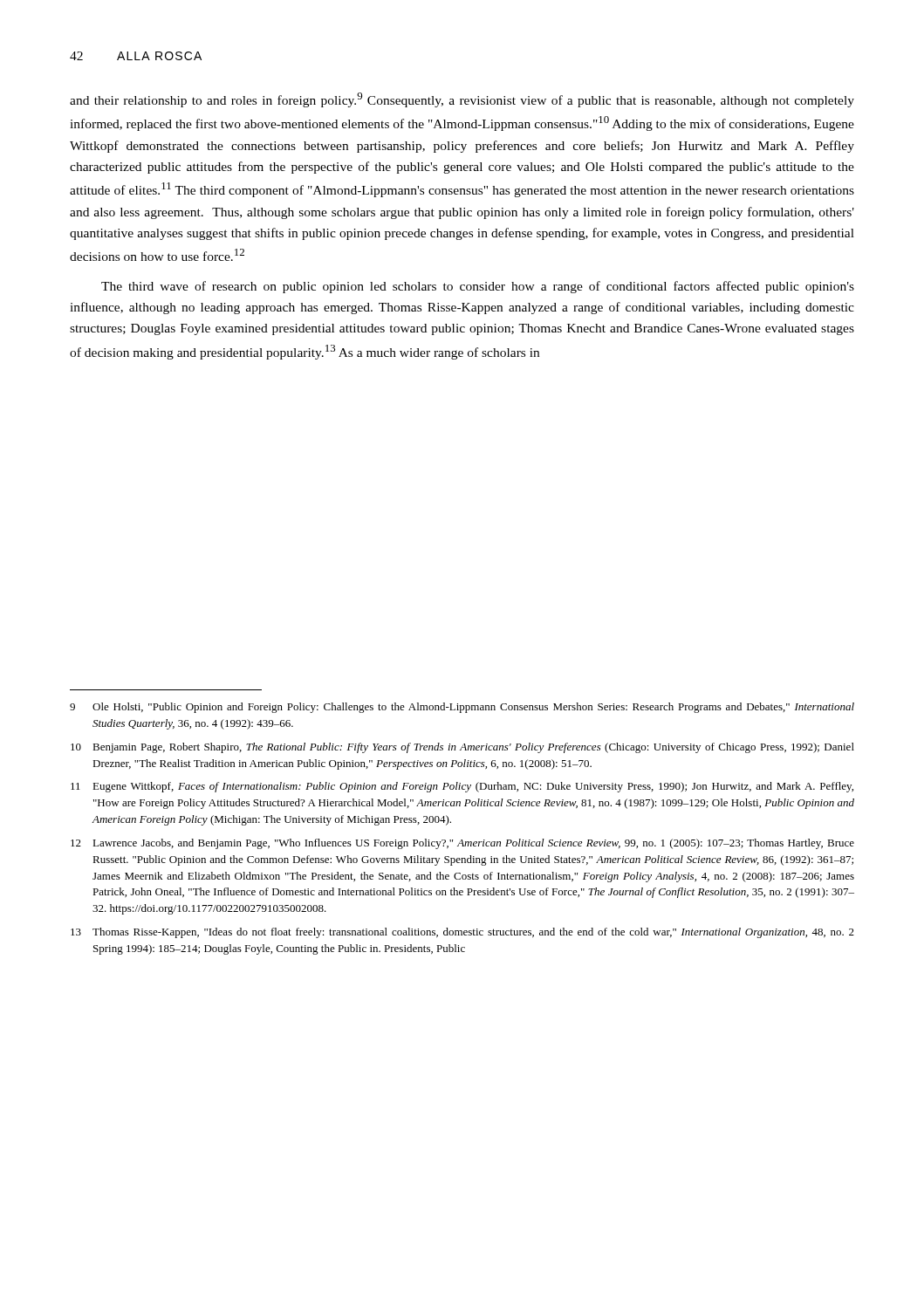Point to the block beginning "12 Lawrence Jacobs, and Benjamin Page, "Who"

tap(462, 876)
